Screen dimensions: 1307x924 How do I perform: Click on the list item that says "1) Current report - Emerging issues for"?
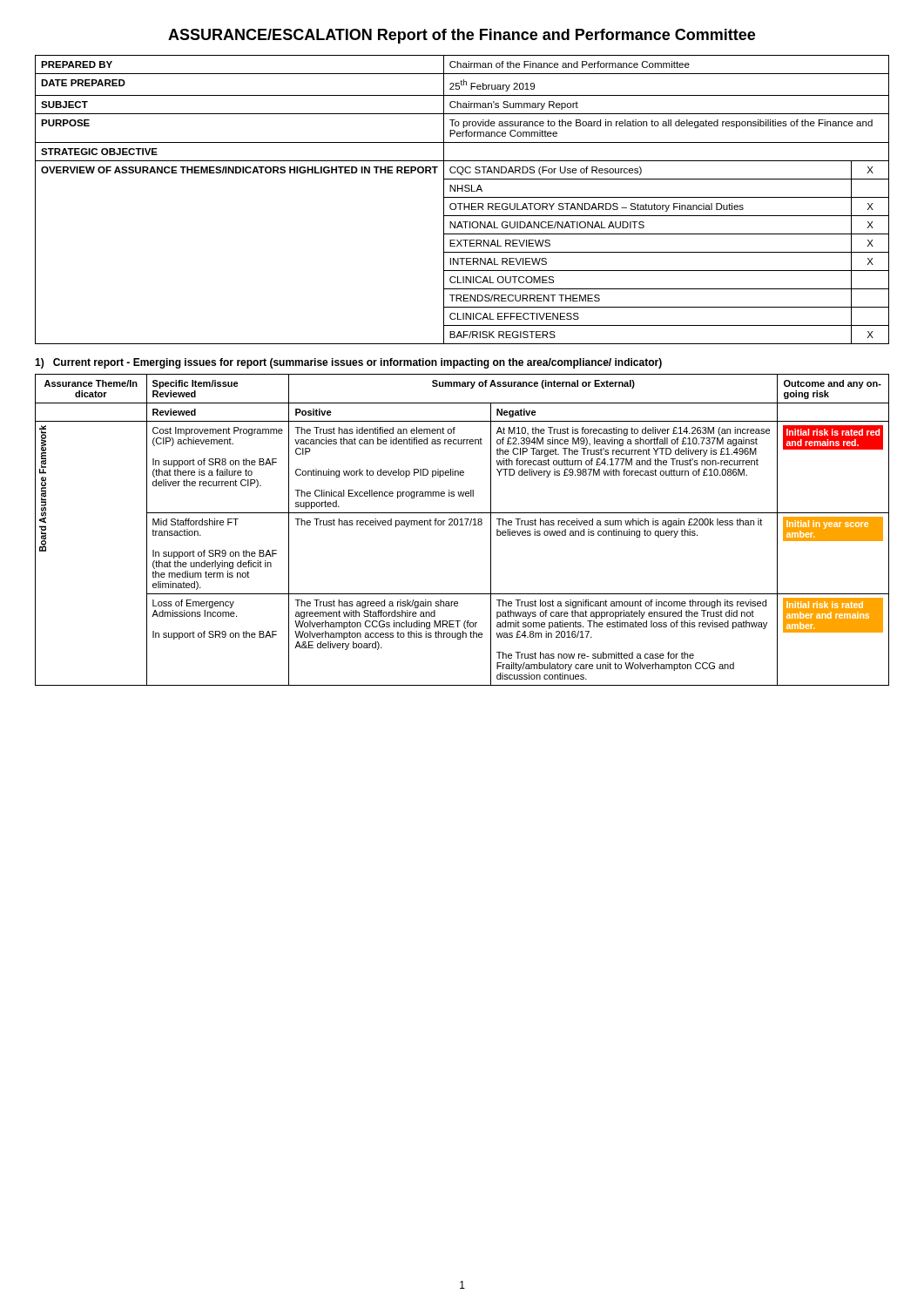coord(348,362)
